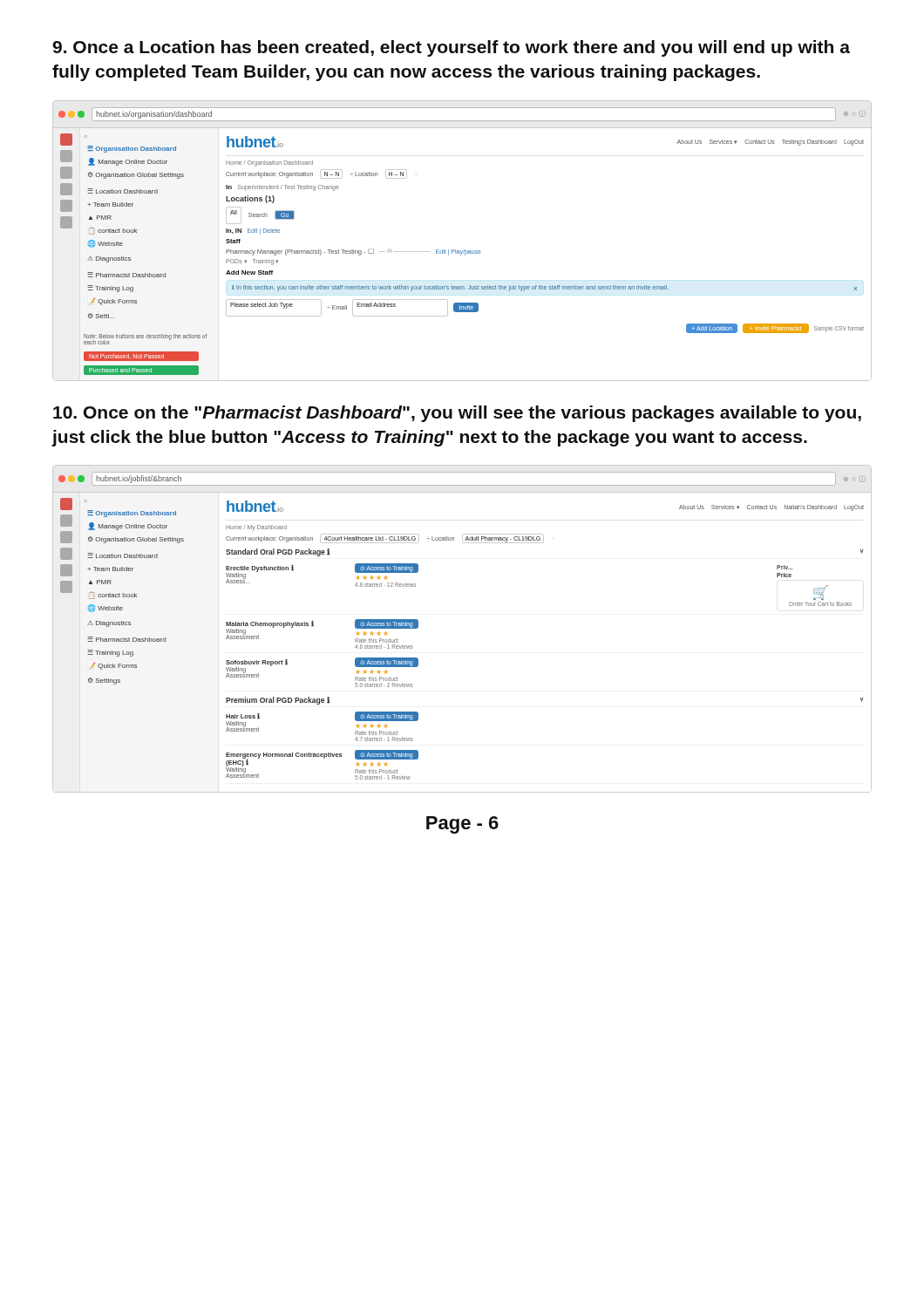The image size is (924, 1308).
Task: Locate the block of text that opens with "Once on the"
Action: coord(457,424)
